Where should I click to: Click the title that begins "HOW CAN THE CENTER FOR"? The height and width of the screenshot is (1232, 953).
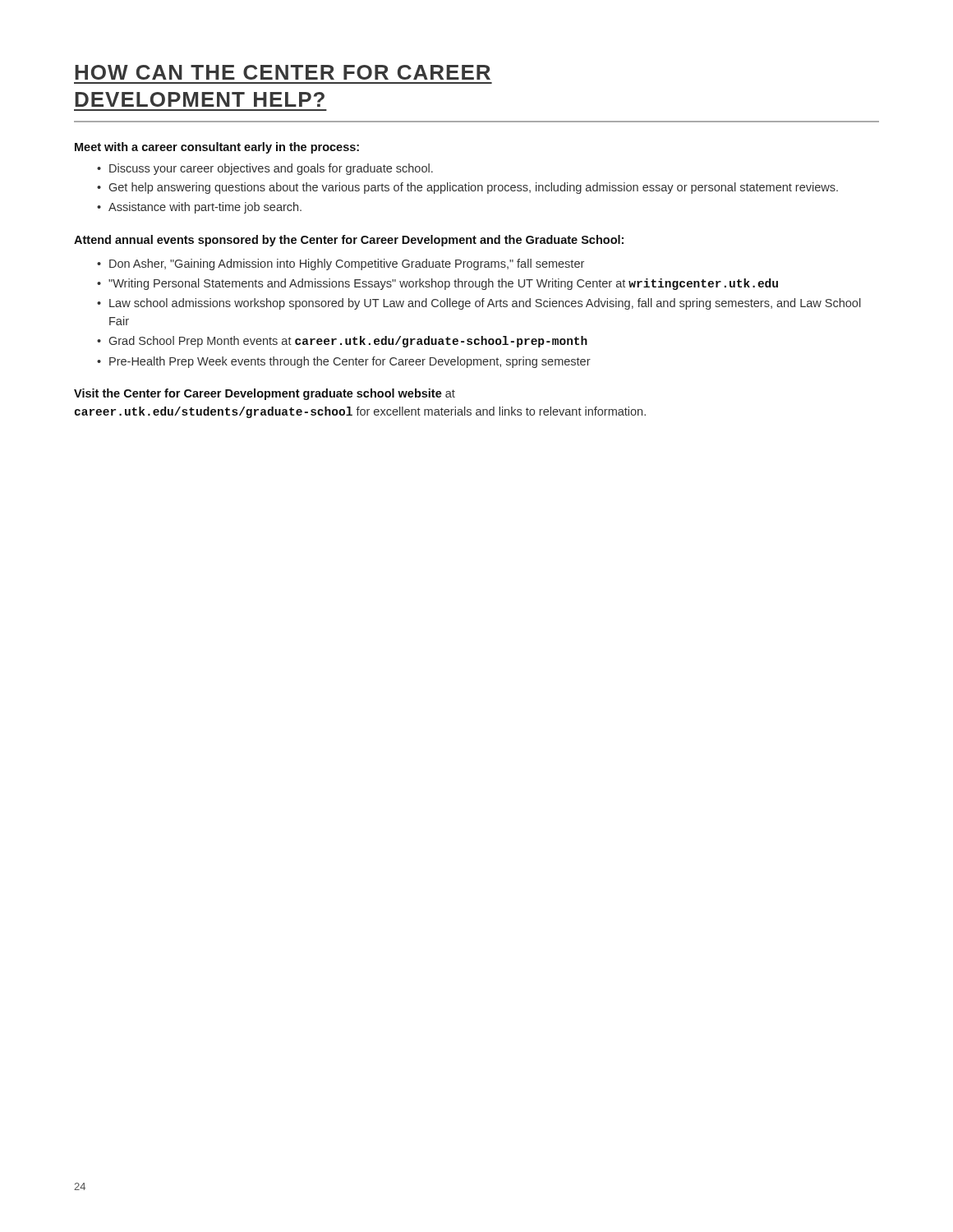[476, 86]
